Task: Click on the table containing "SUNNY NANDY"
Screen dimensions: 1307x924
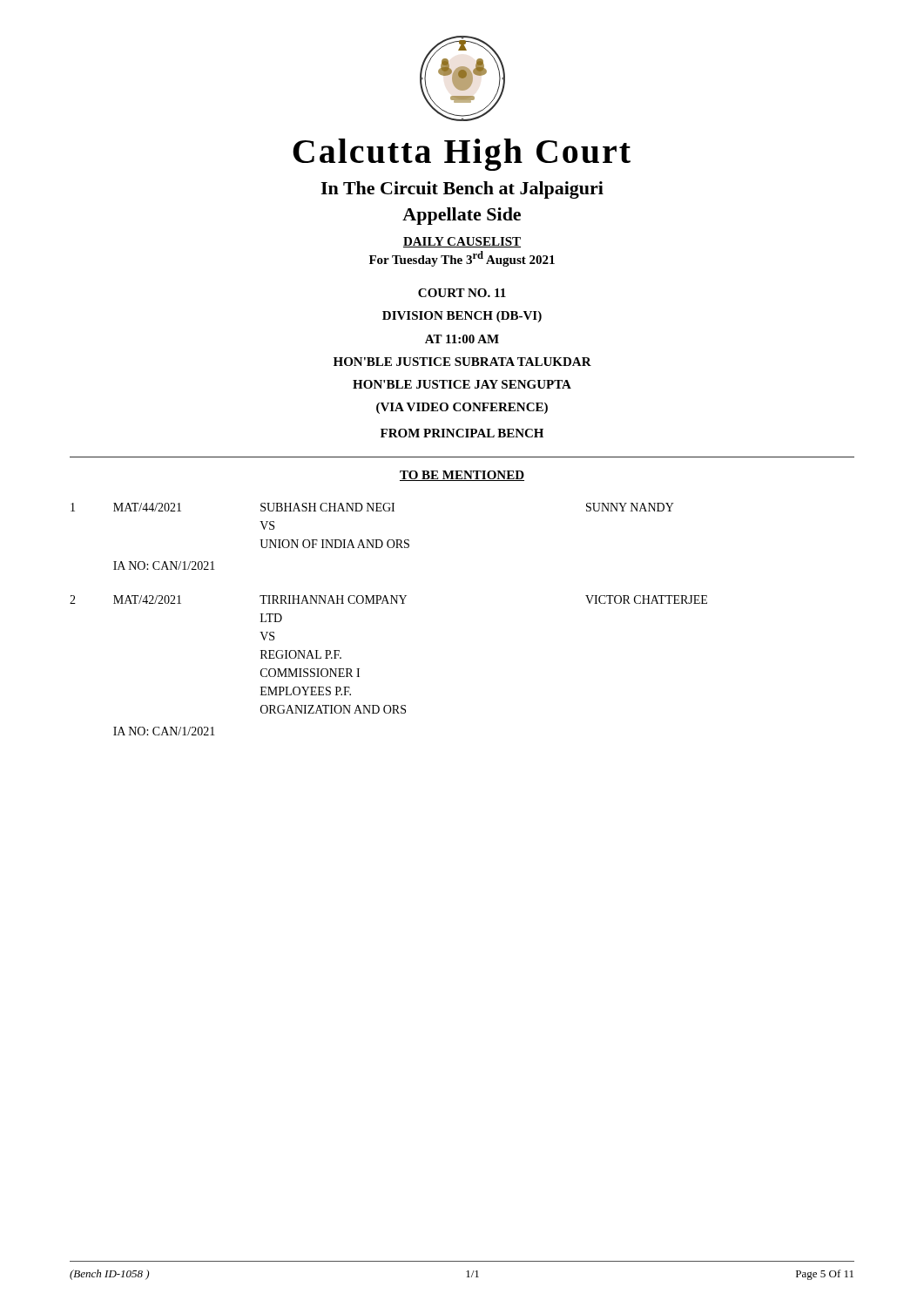Action: (462, 623)
